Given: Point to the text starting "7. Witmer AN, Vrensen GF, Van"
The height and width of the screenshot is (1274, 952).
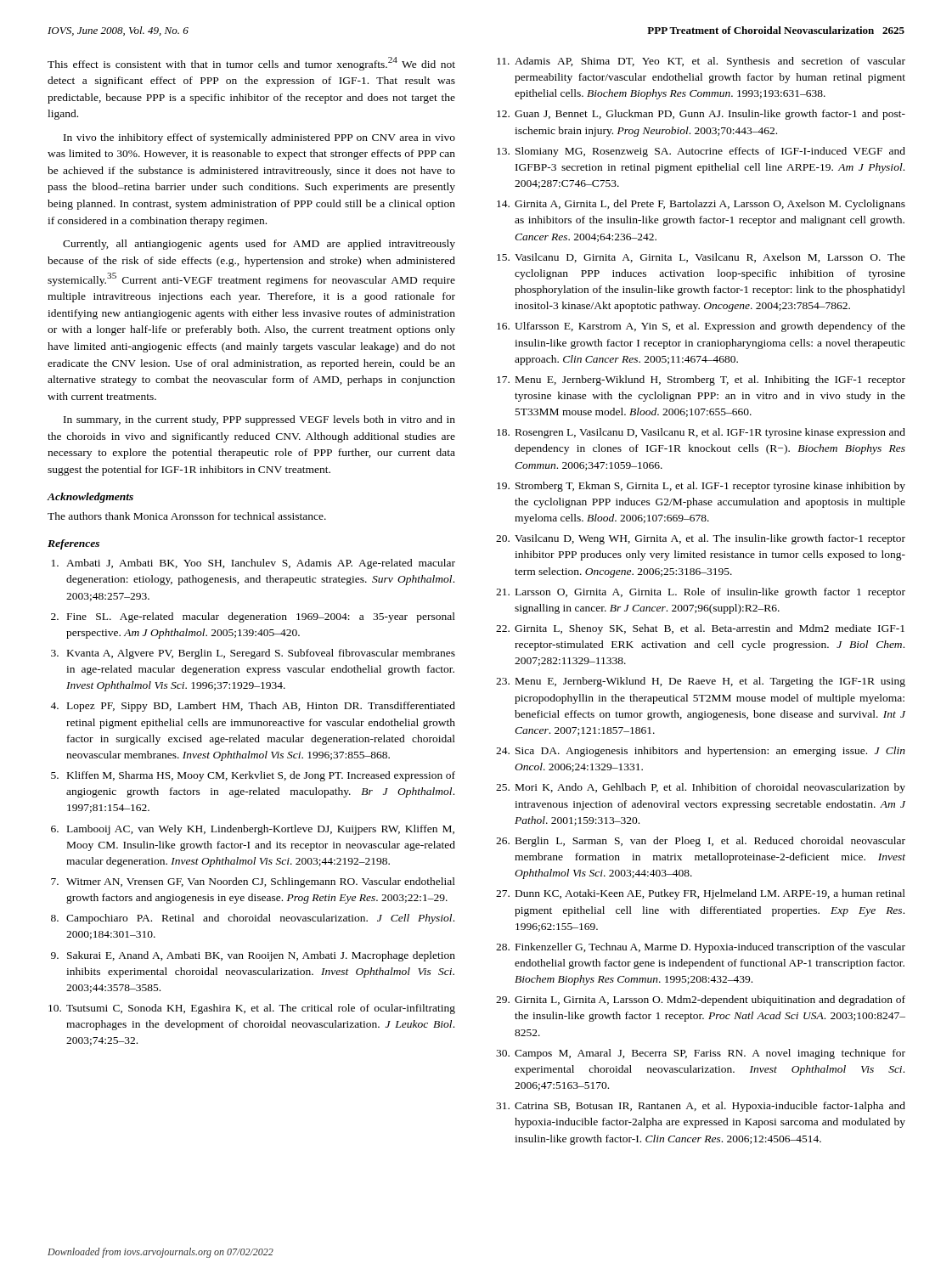Looking at the screenshot, I should (251, 889).
